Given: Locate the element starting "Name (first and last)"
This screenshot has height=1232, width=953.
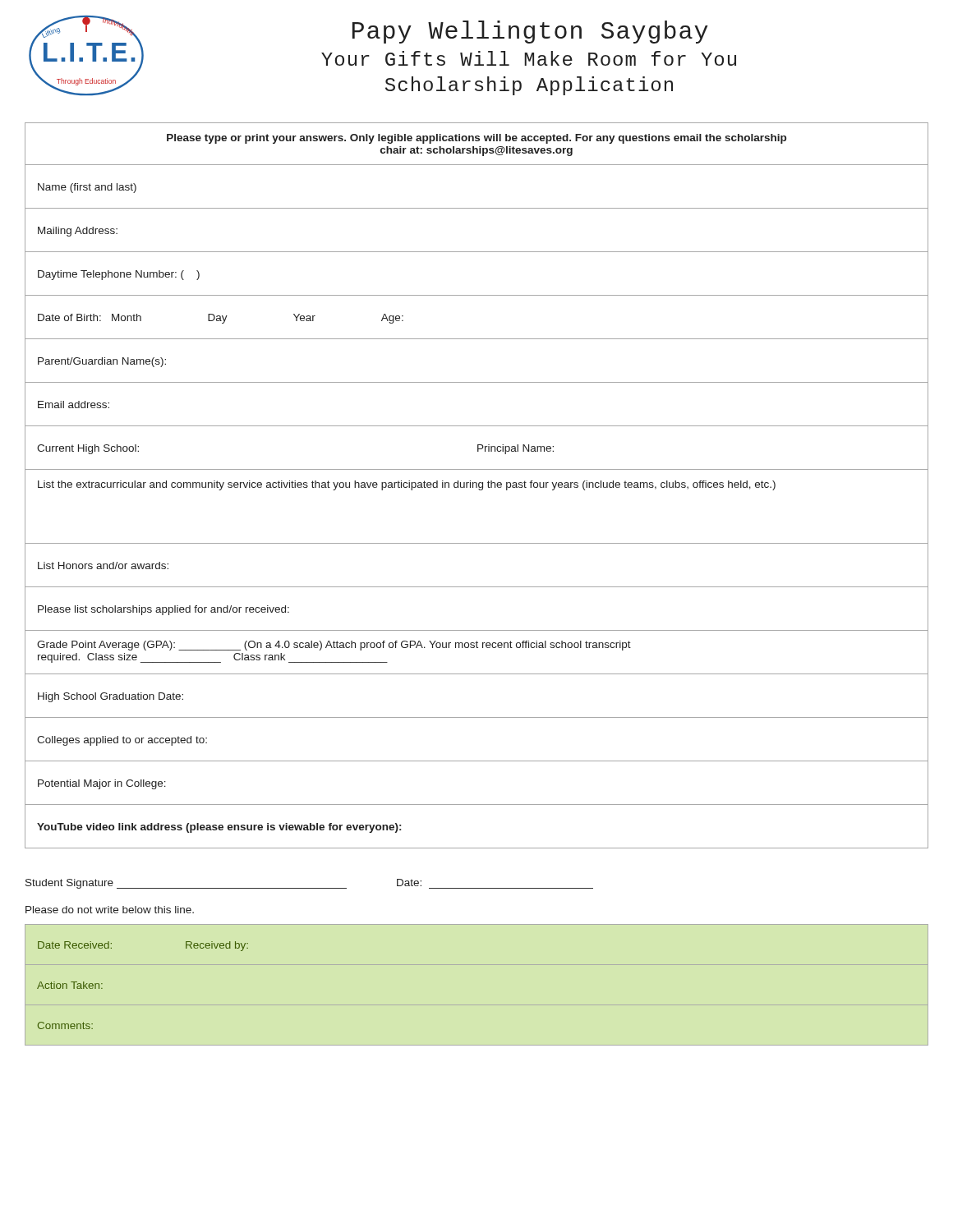Looking at the screenshot, I should 87,186.
